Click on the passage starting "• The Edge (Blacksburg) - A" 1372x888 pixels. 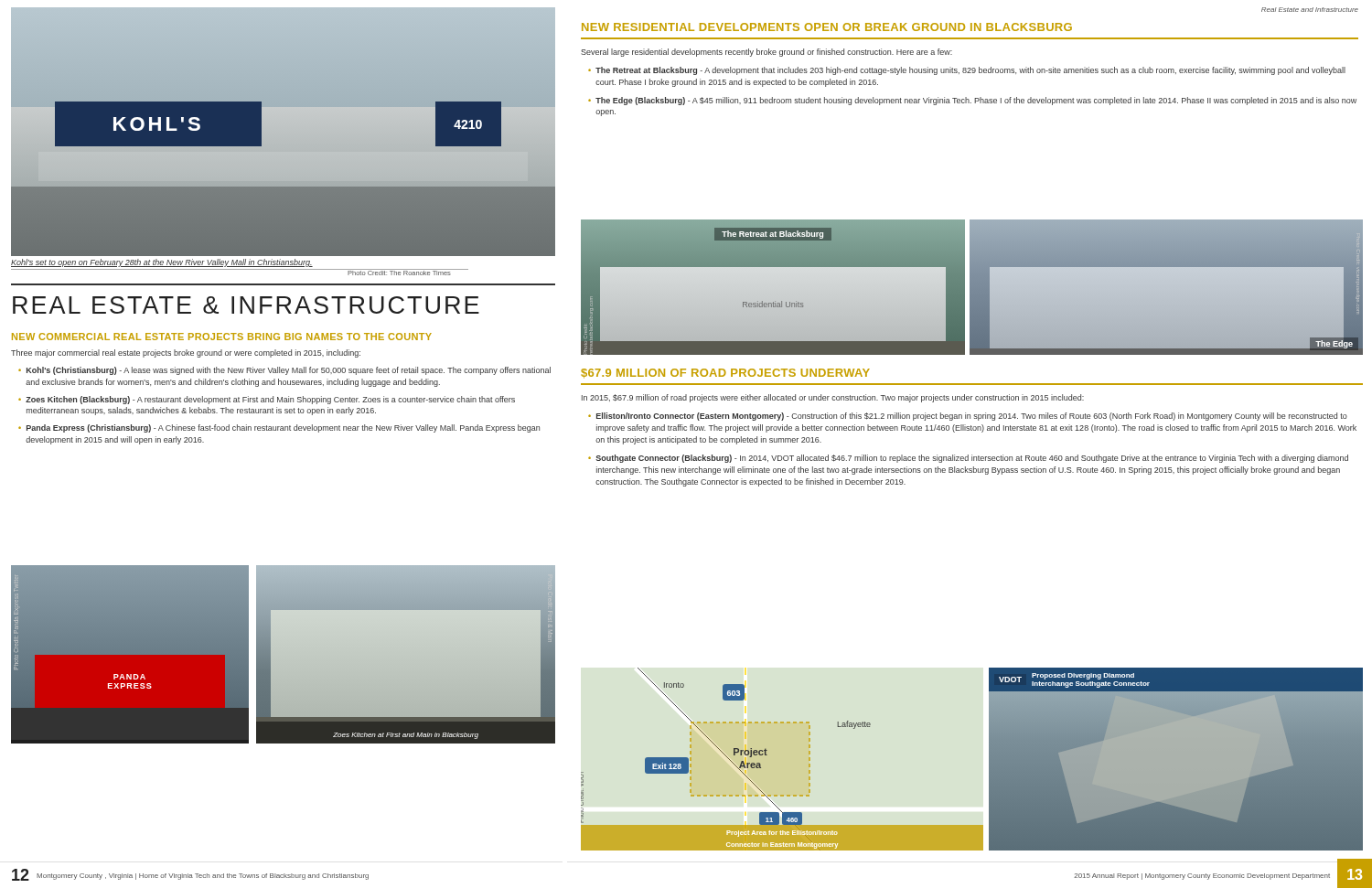(973, 106)
